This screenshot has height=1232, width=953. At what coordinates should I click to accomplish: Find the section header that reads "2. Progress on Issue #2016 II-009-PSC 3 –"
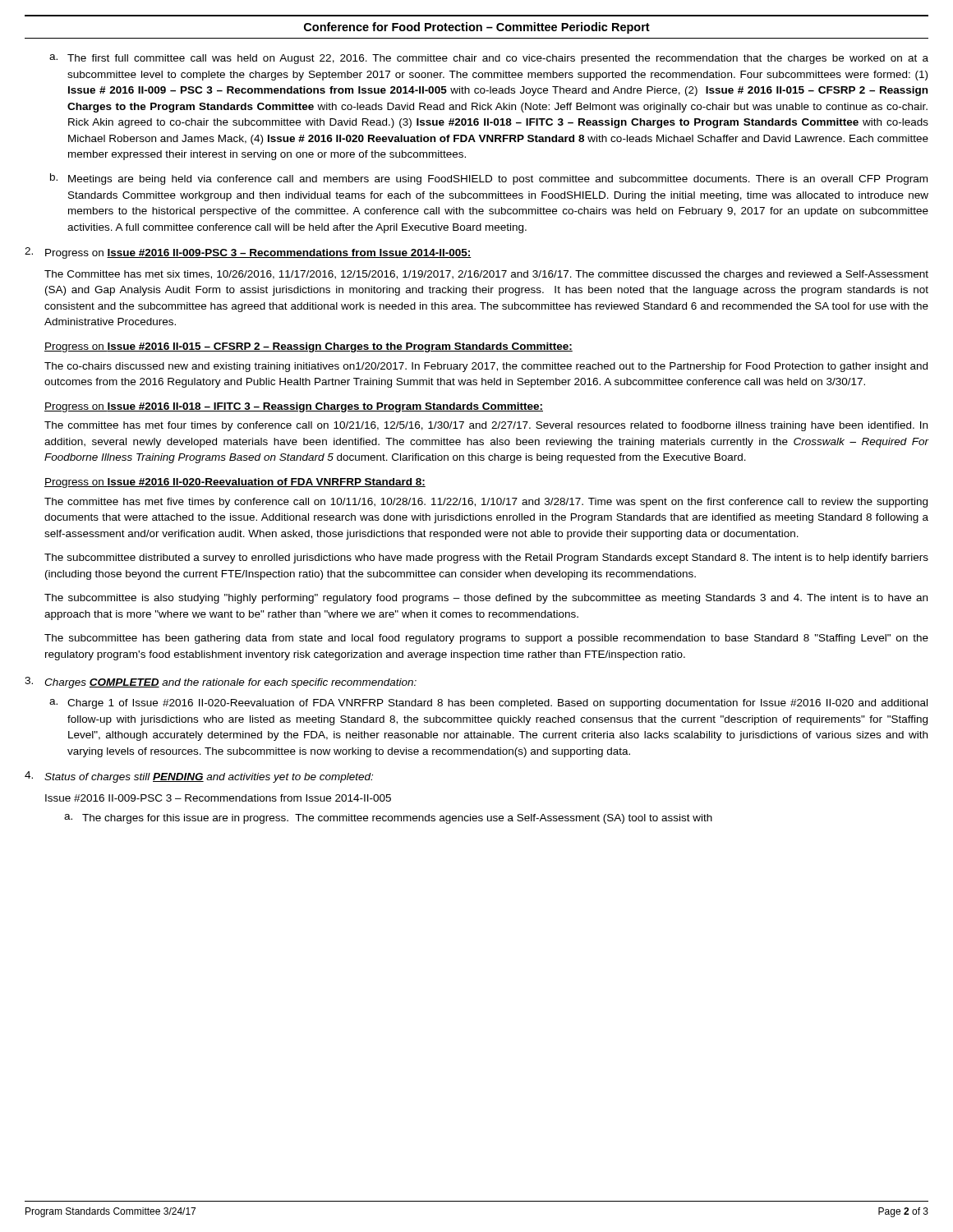coord(248,253)
